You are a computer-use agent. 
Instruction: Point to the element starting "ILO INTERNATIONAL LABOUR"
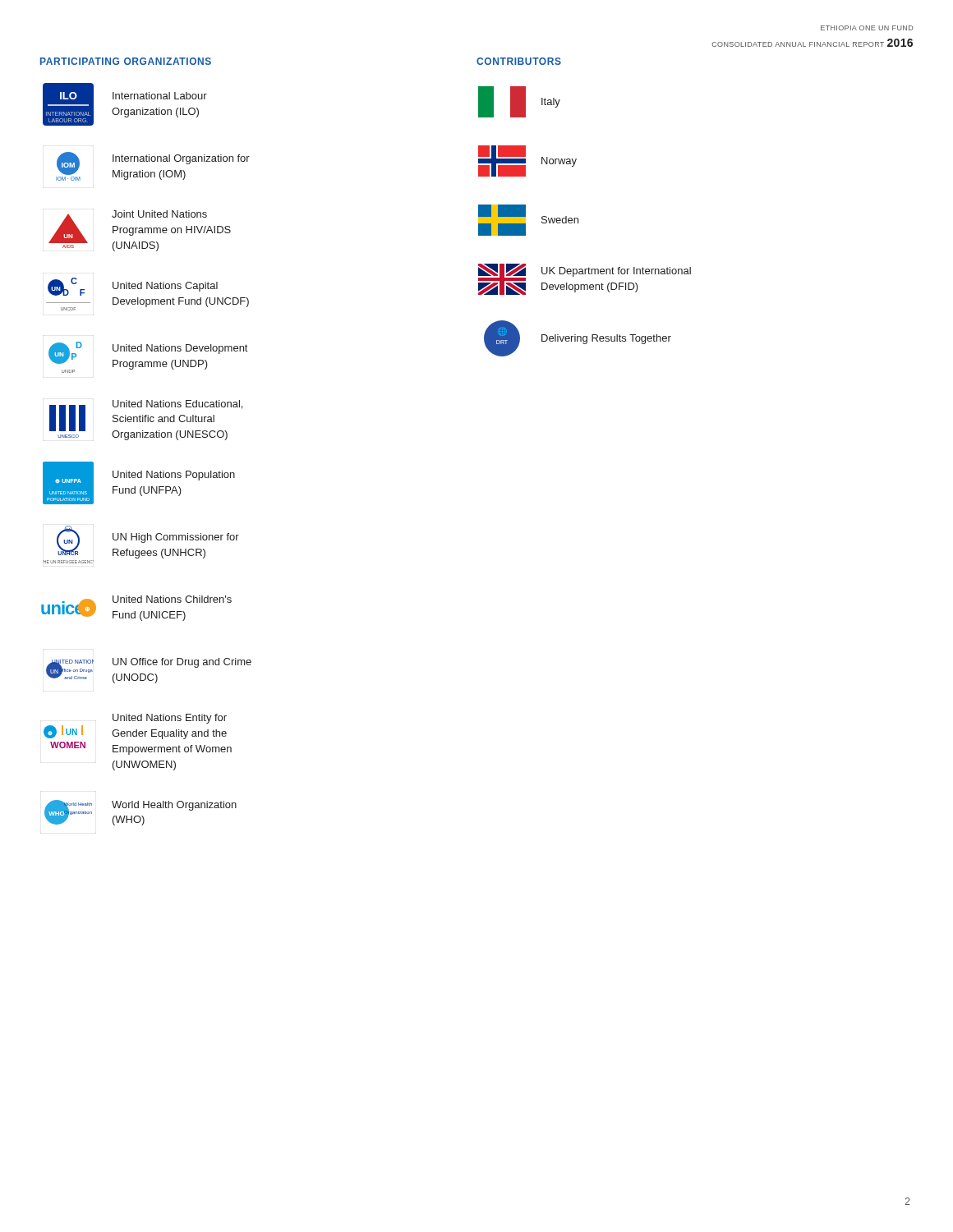point(123,104)
